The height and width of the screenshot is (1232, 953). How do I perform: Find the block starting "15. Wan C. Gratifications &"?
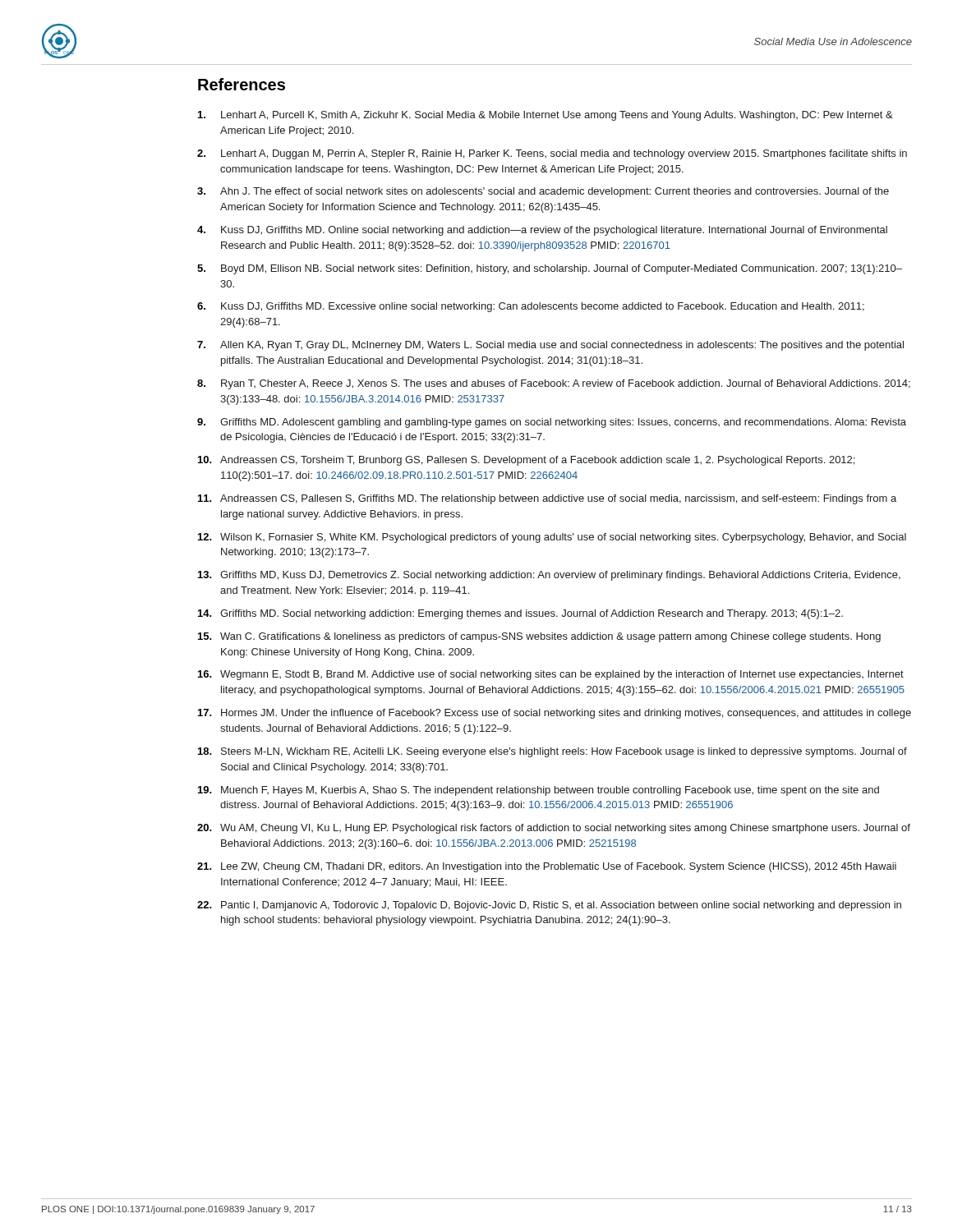(x=555, y=644)
